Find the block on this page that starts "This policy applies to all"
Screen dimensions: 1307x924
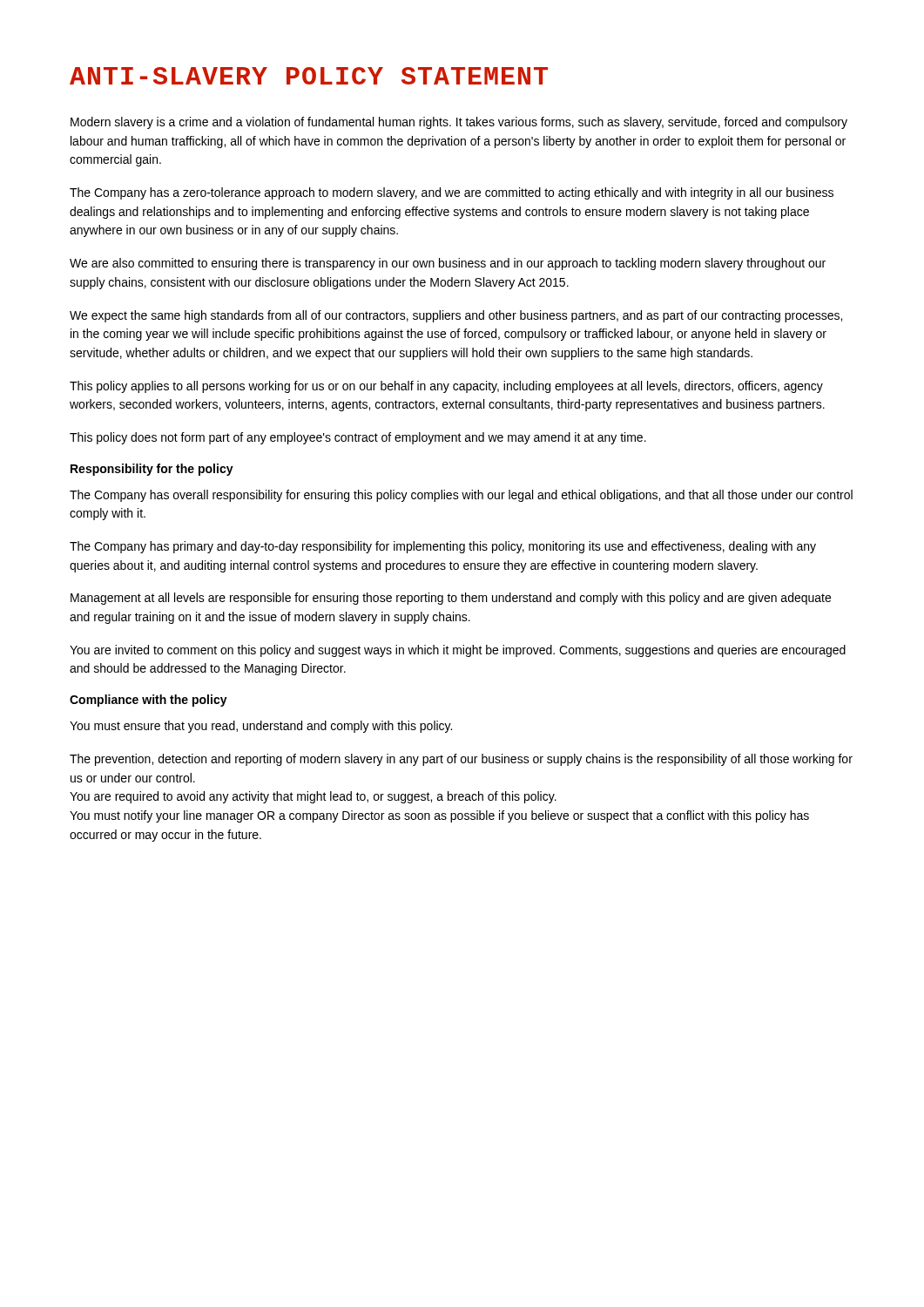pyautogui.click(x=447, y=395)
